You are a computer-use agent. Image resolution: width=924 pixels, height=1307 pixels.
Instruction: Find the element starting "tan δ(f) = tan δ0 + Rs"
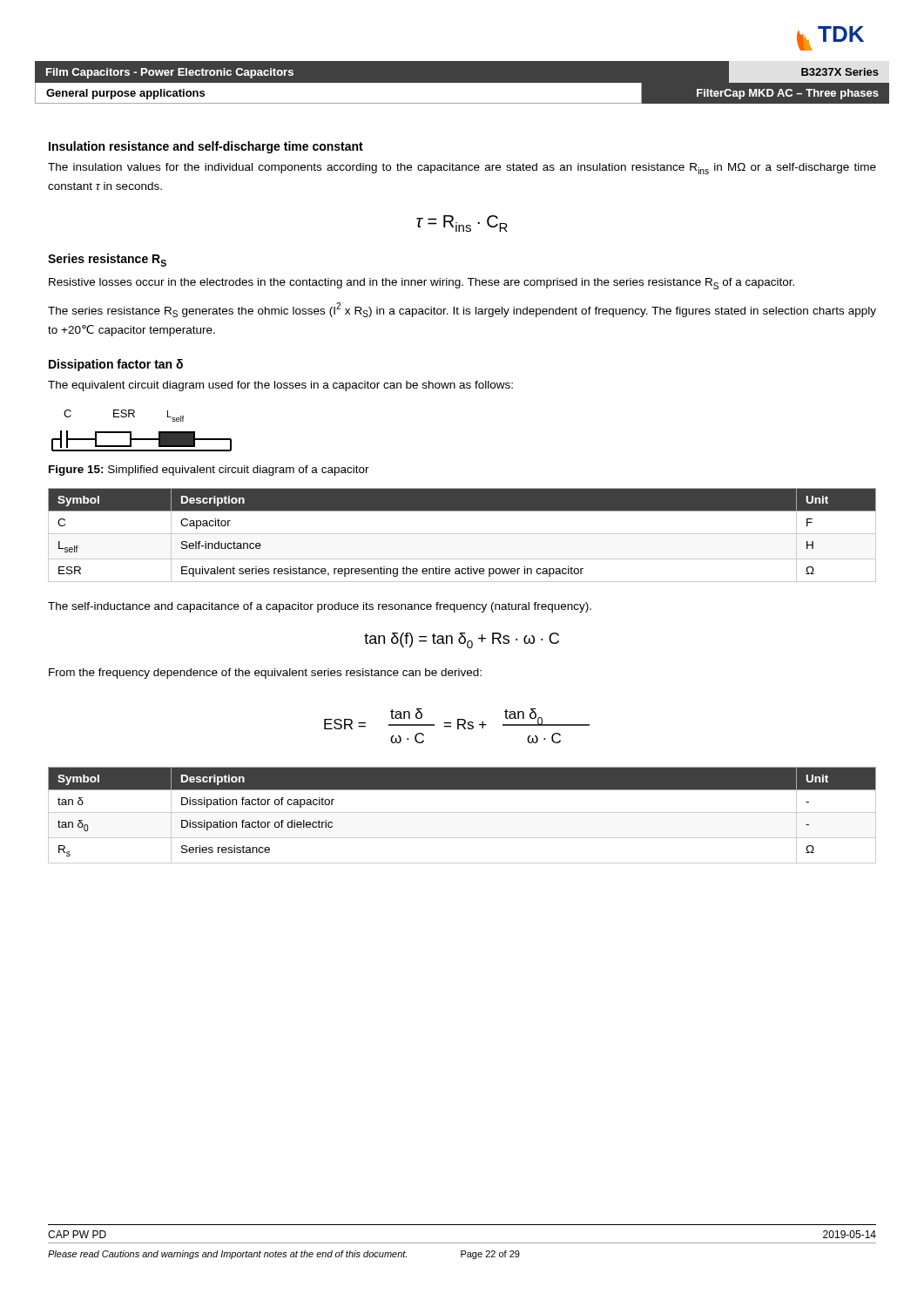click(x=462, y=640)
